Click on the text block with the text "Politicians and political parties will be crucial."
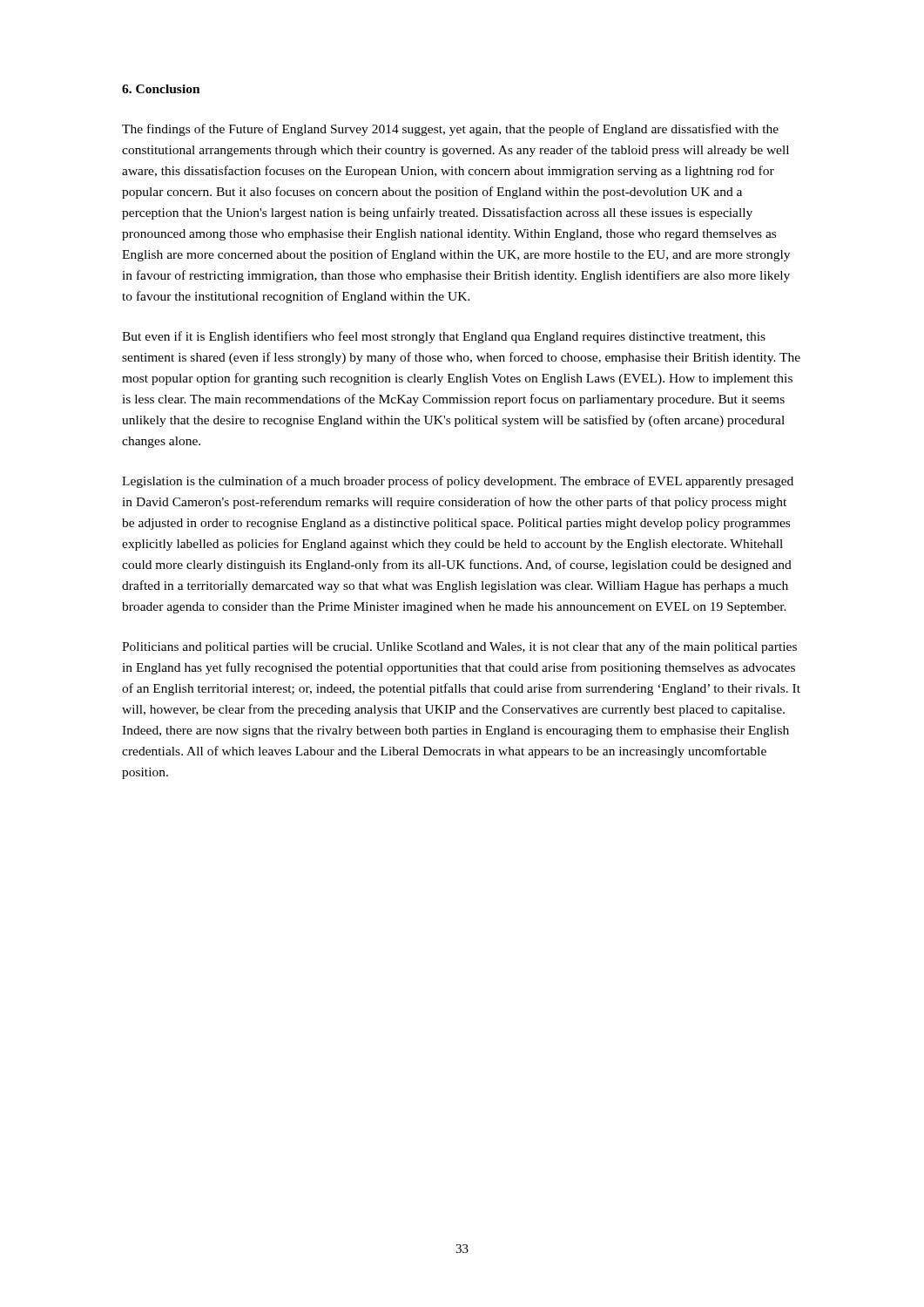The image size is (924, 1307). coord(461,709)
